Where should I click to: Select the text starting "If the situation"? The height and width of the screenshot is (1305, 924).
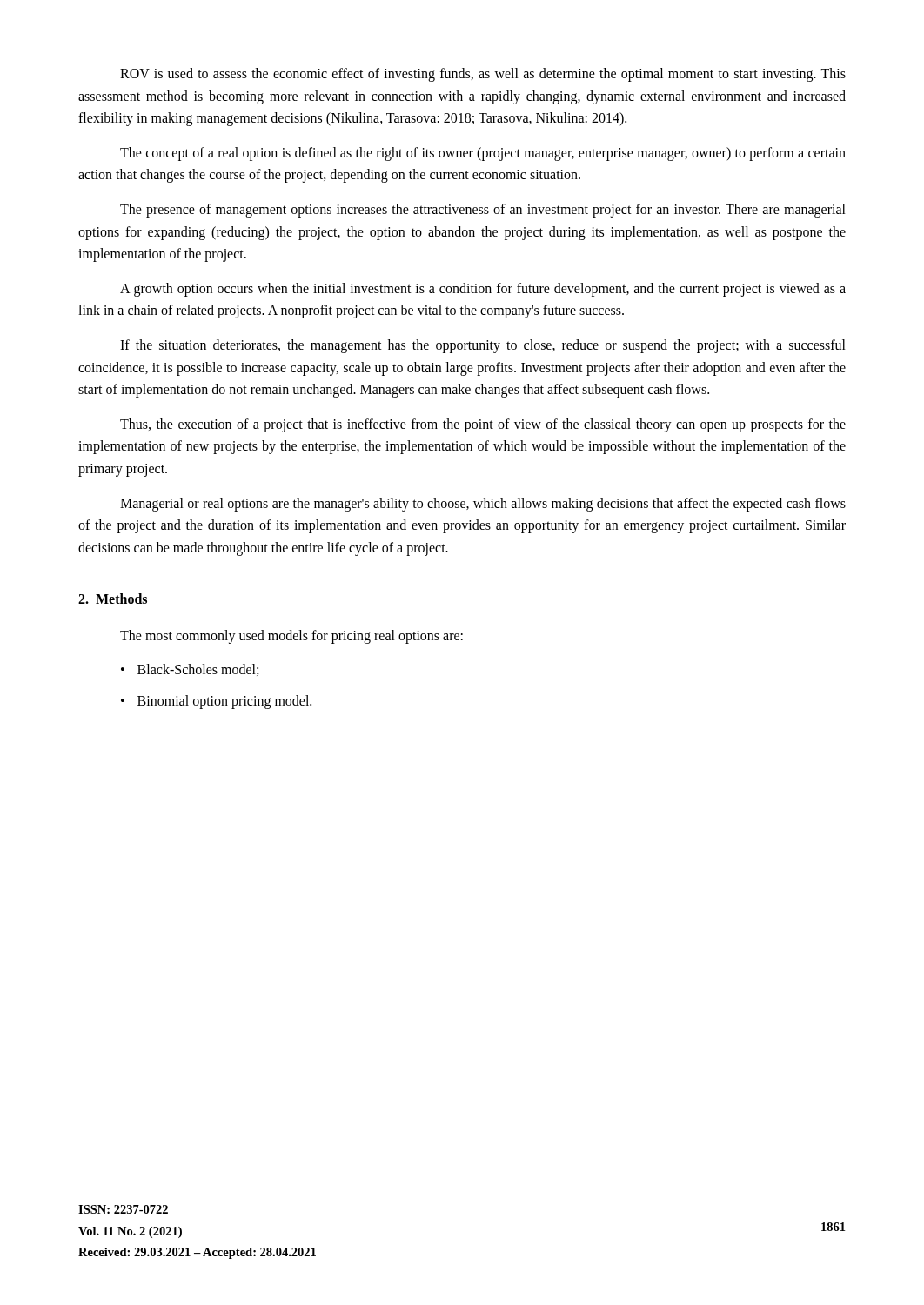[x=462, y=367]
